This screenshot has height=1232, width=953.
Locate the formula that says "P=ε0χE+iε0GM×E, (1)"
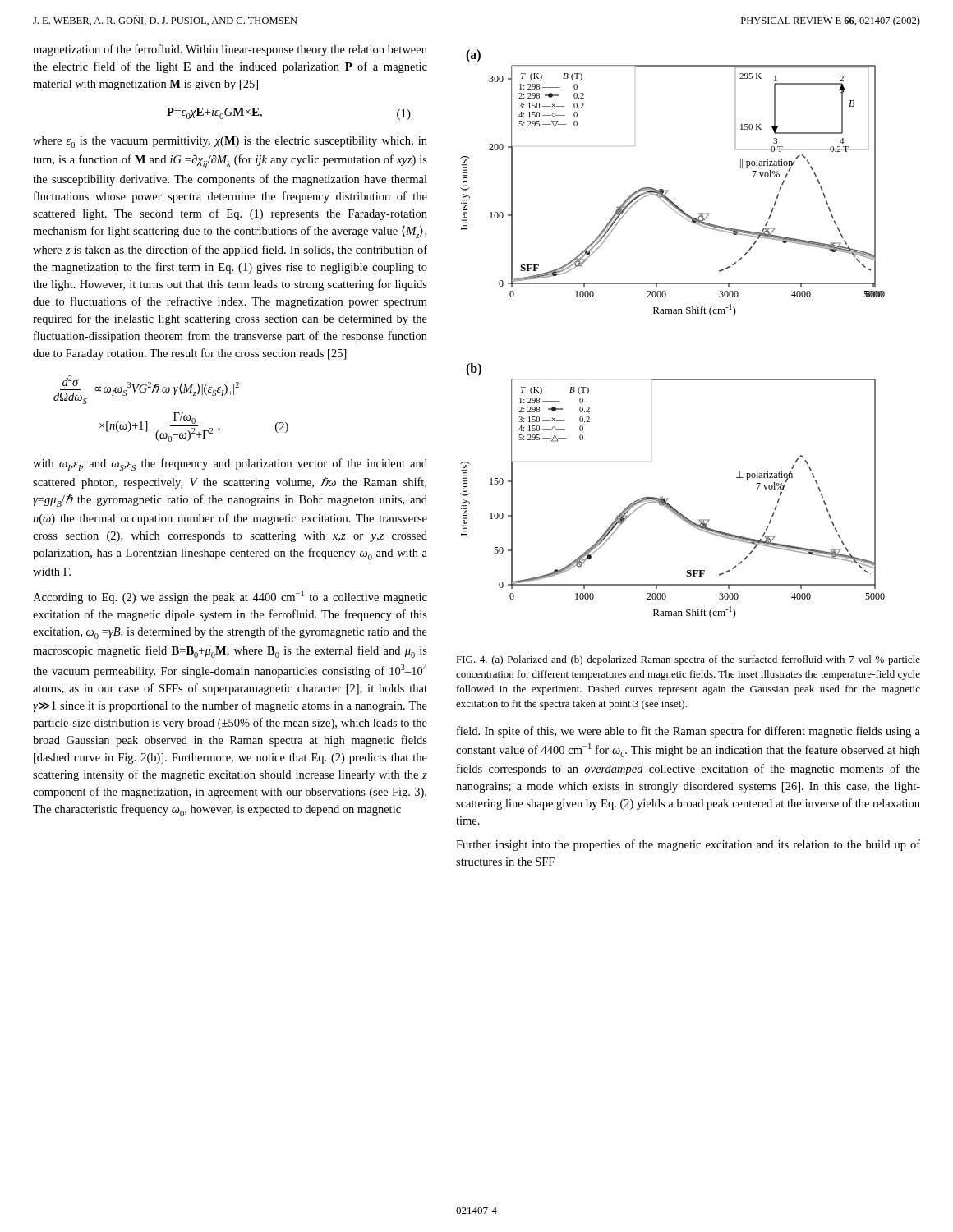tap(217, 113)
